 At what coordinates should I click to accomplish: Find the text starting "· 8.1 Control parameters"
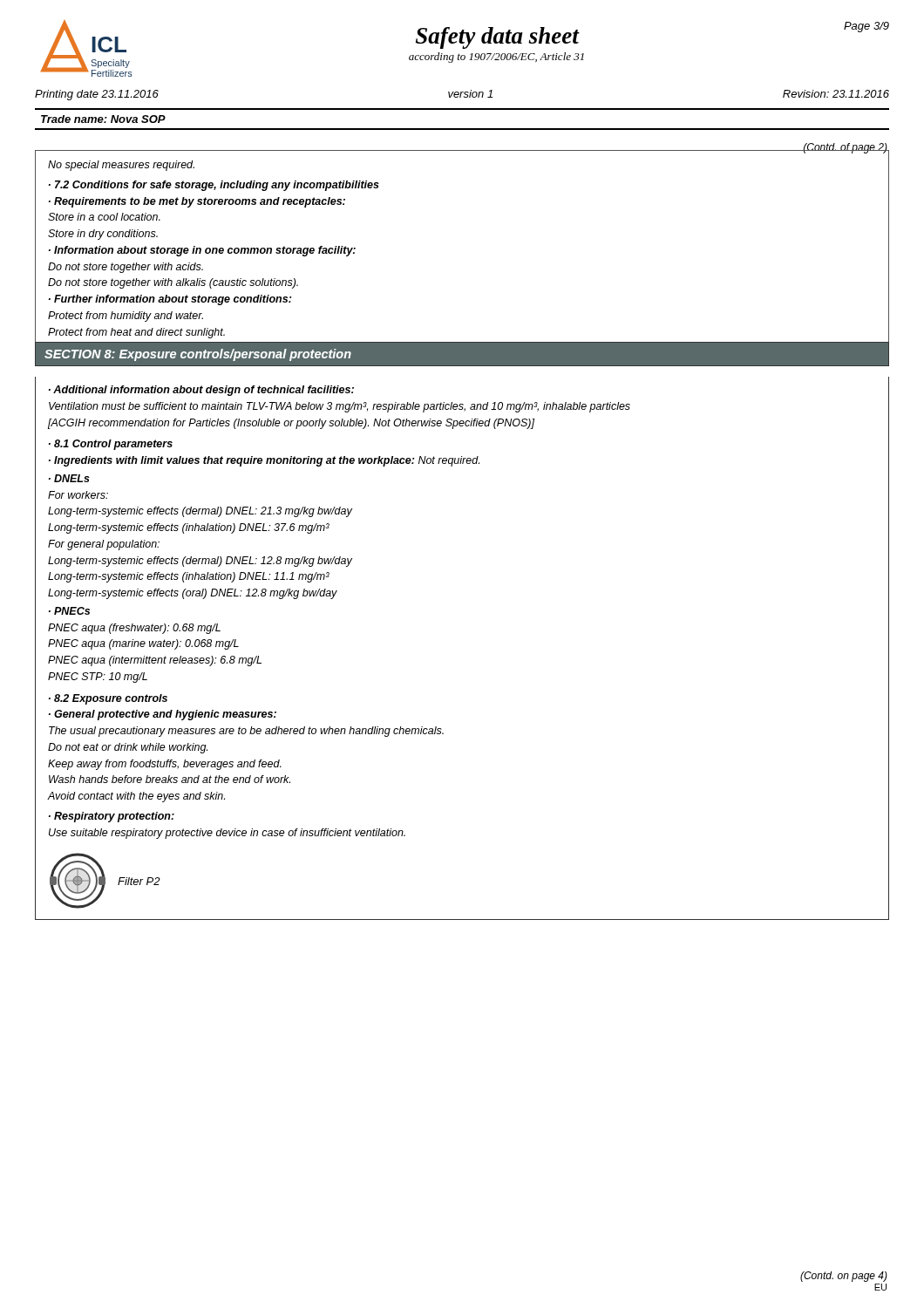[x=111, y=445]
